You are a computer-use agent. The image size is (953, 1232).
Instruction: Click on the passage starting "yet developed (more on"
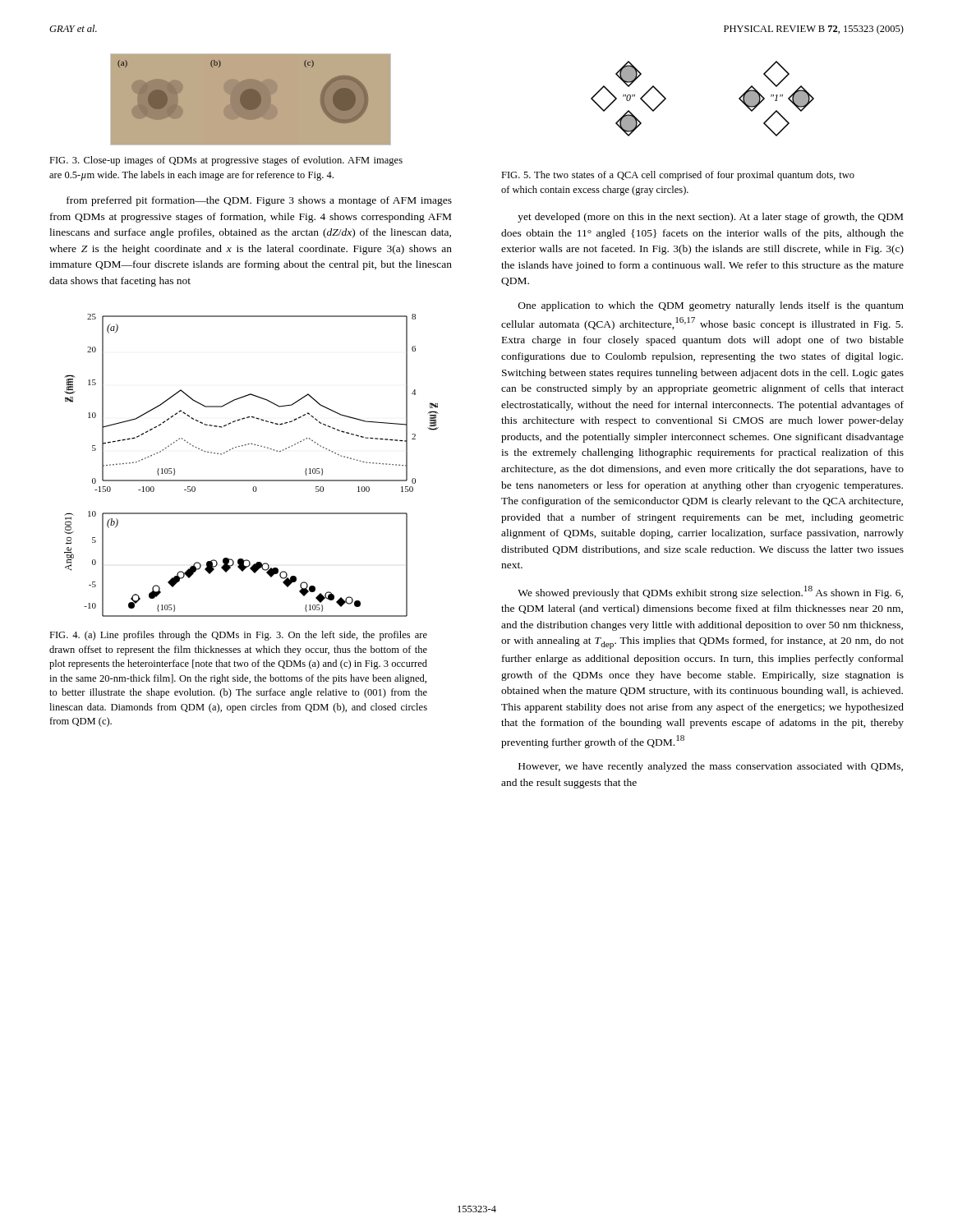tap(702, 249)
